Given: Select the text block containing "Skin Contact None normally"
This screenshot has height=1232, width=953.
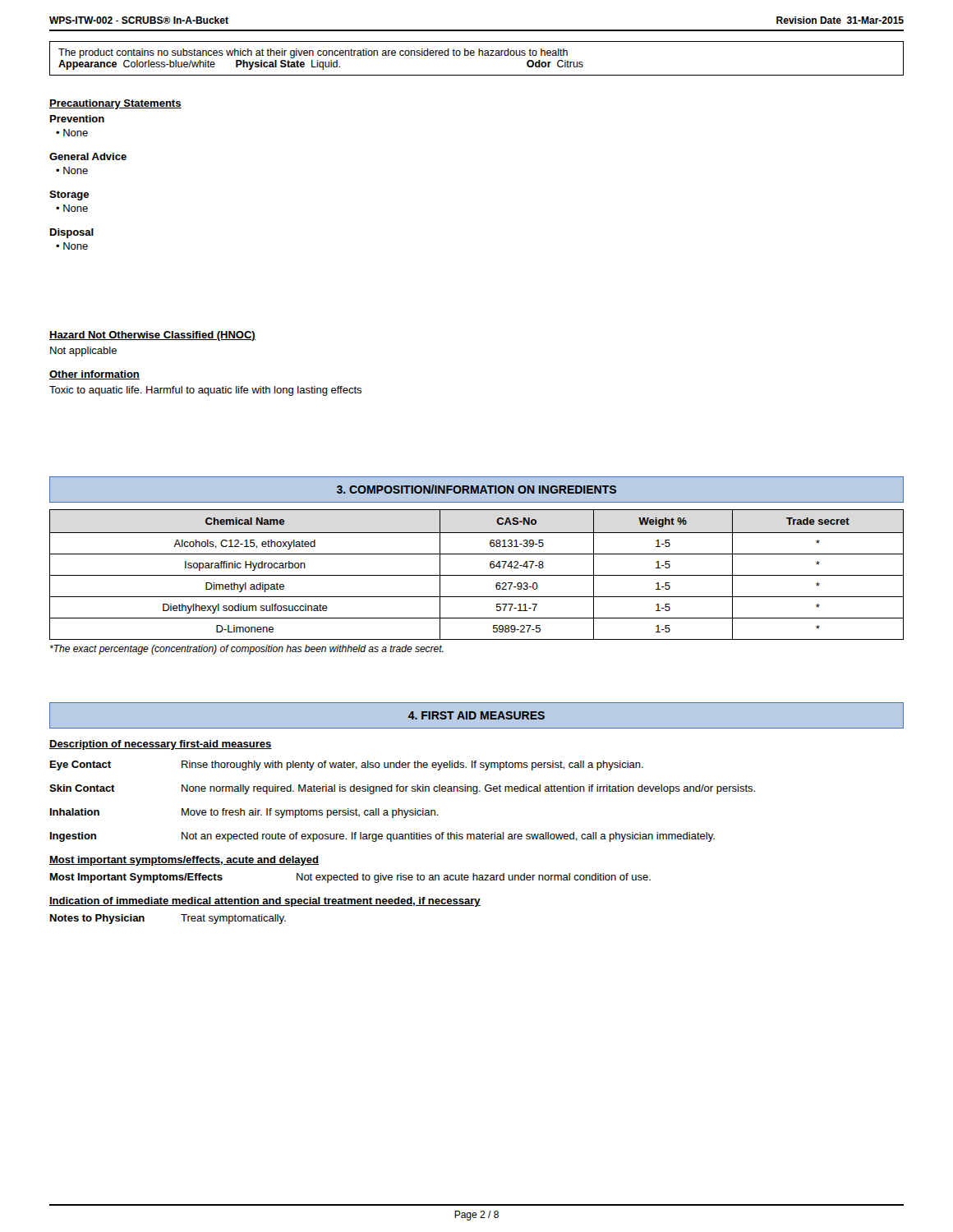Looking at the screenshot, I should [x=476, y=788].
